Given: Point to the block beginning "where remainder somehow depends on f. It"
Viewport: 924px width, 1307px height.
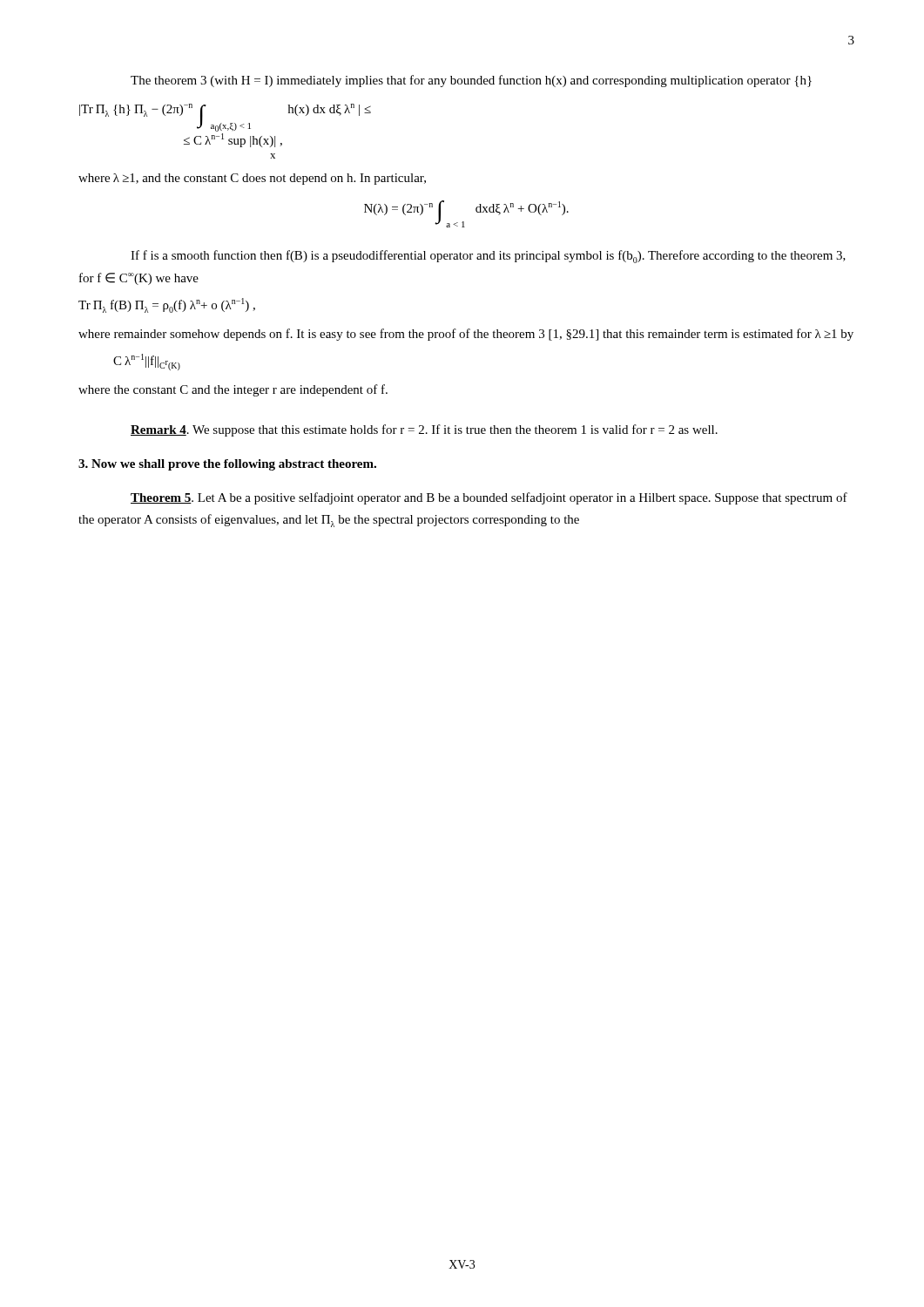Looking at the screenshot, I should click(x=466, y=333).
